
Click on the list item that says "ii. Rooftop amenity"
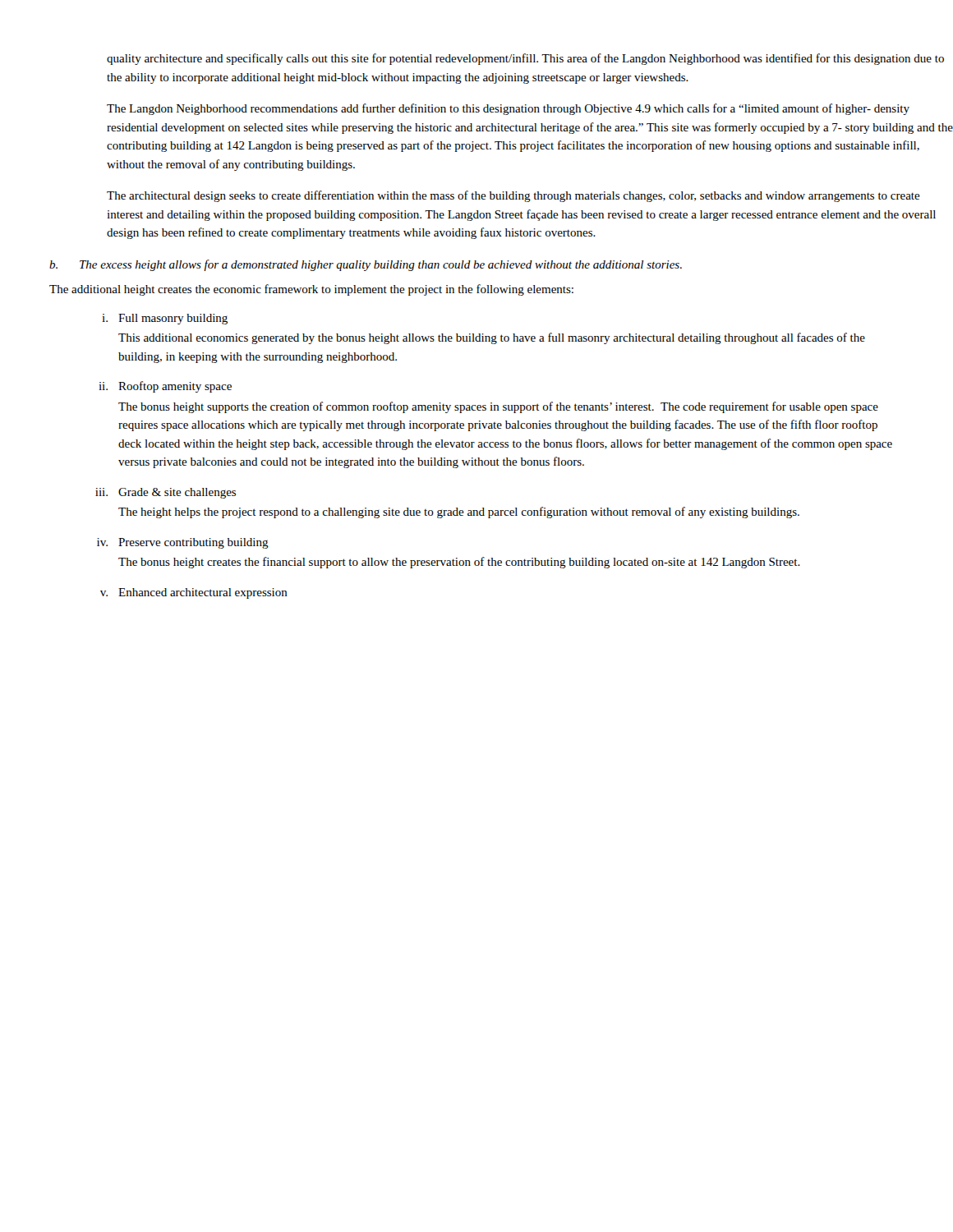[x=153, y=386]
